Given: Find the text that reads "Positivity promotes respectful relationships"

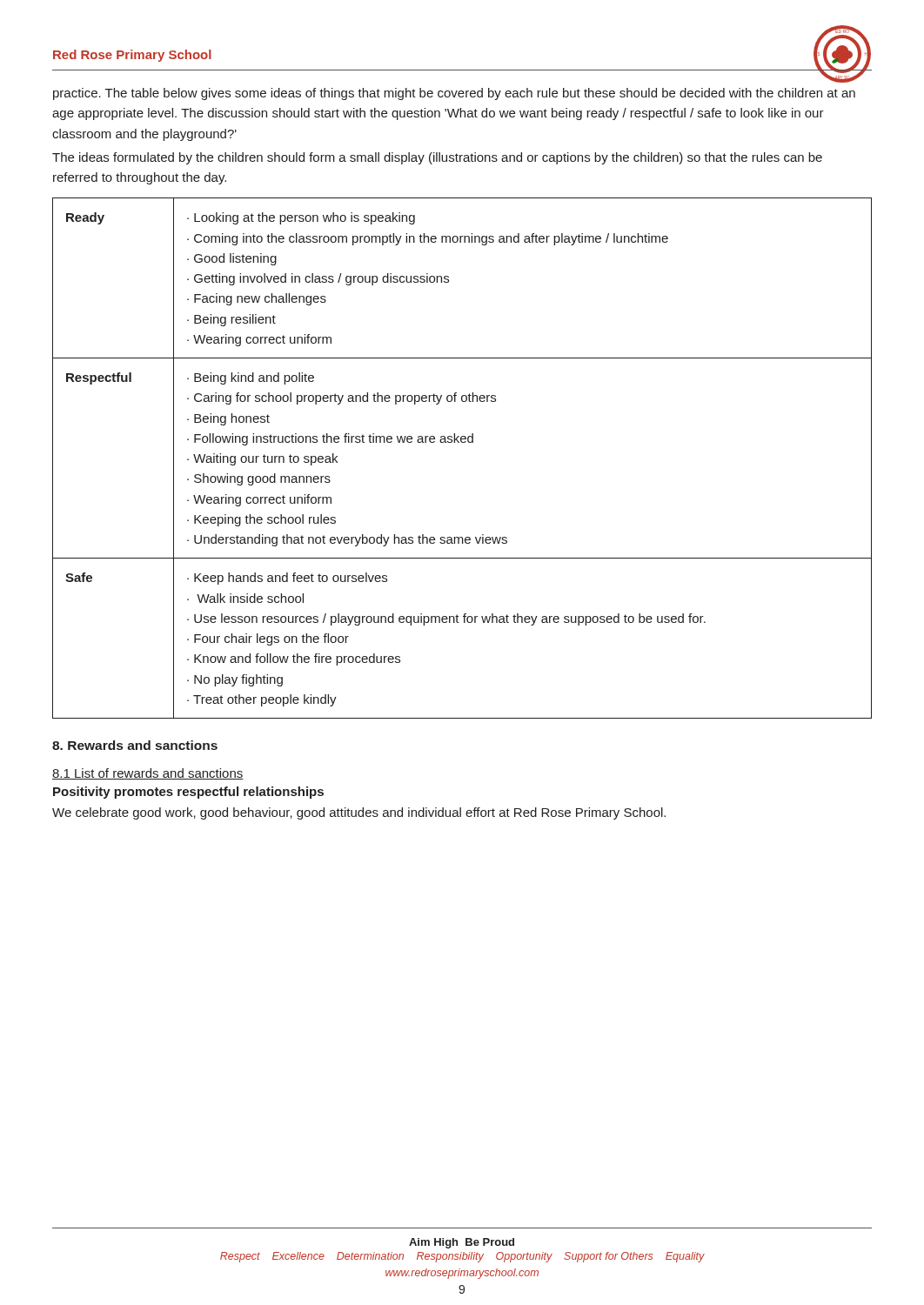Looking at the screenshot, I should point(188,791).
